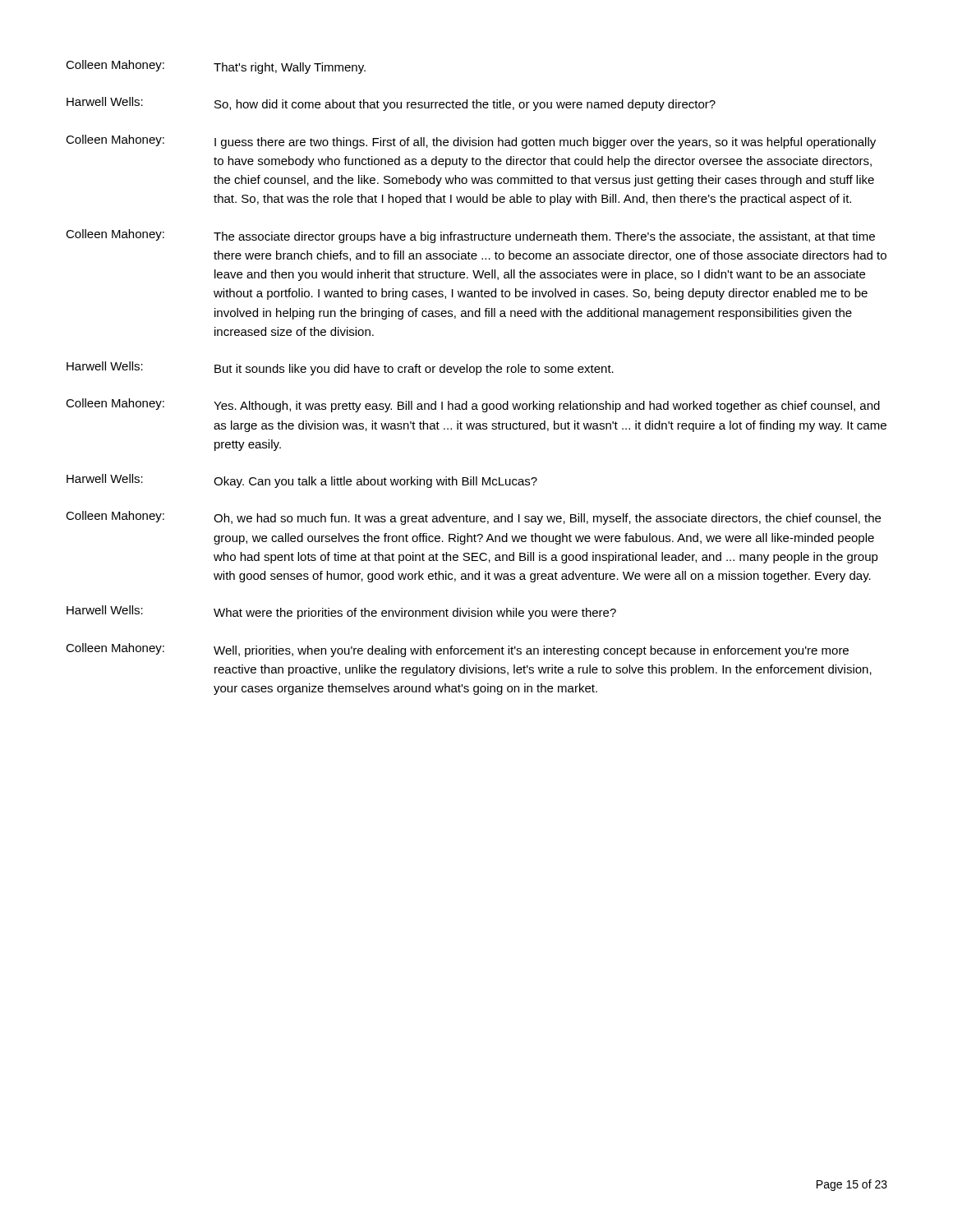Click on the text starting "Colleen Mahoney: That's right, Wally Timmeny."
The height and width of the screenshot is (1232, 953).
[216, 67]
